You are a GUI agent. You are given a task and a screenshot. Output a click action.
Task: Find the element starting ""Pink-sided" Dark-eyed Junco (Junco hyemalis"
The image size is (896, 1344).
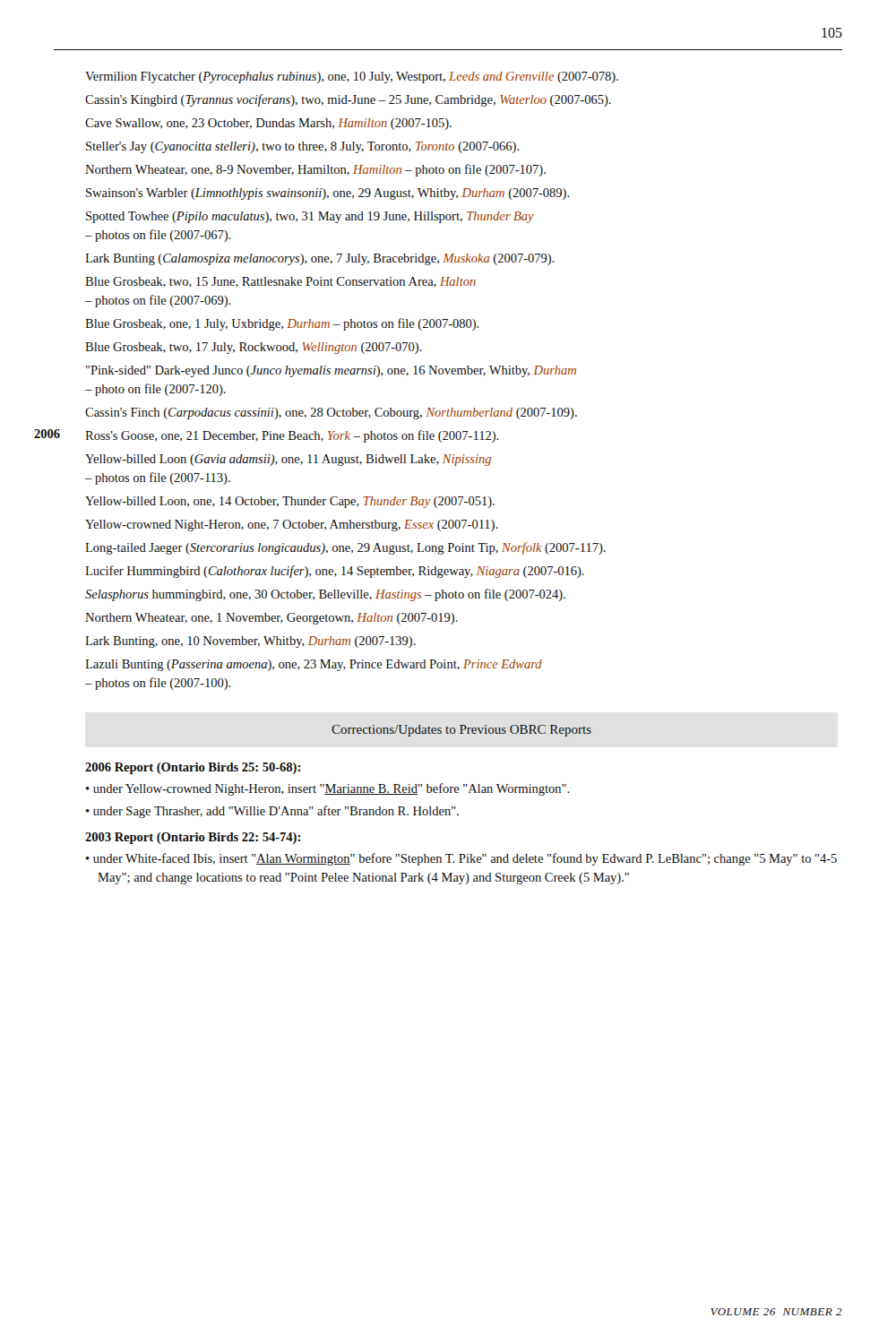point(331,380)
